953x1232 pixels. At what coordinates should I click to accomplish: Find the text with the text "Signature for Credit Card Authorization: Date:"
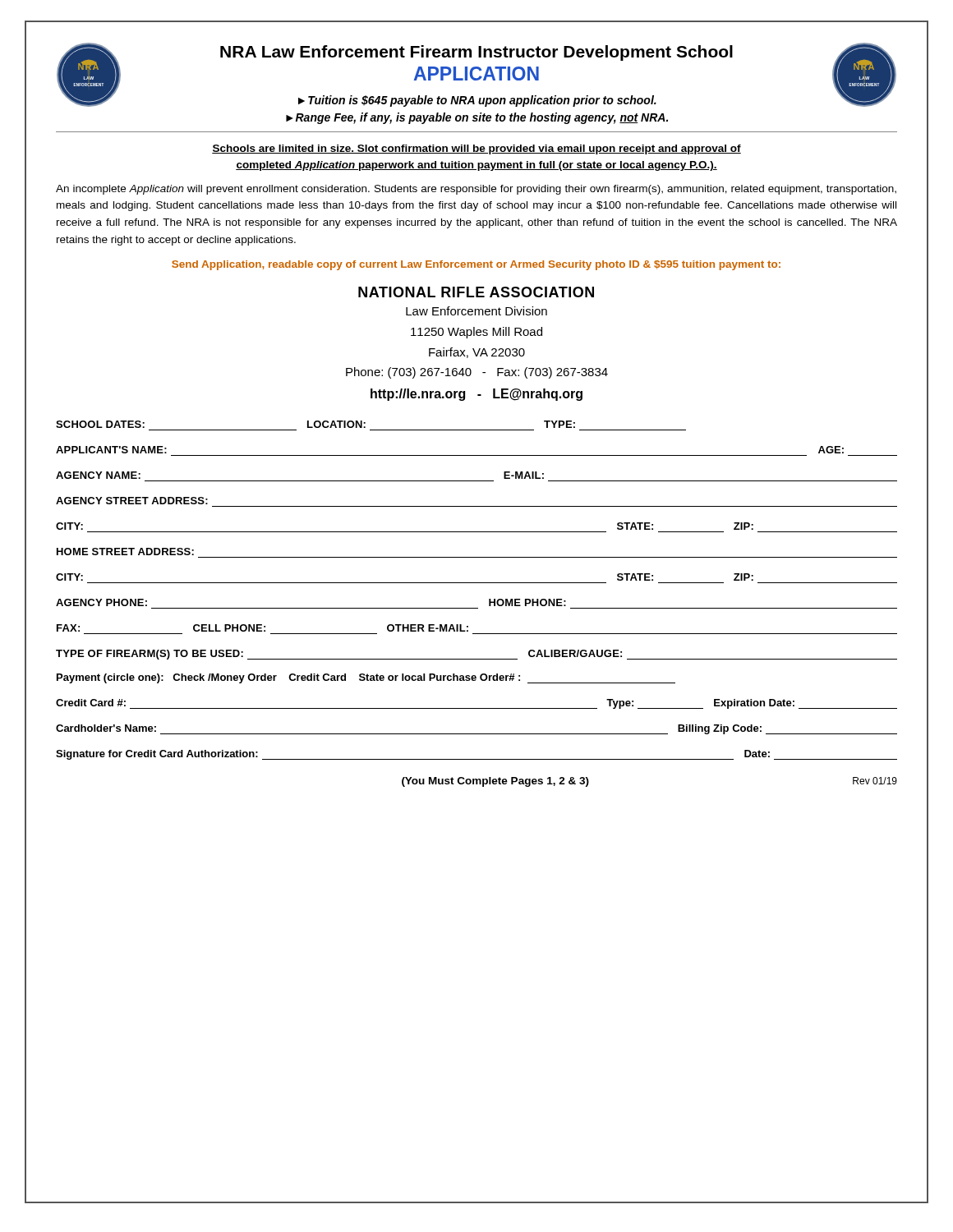pyautogui.click(x=476, y=753)
